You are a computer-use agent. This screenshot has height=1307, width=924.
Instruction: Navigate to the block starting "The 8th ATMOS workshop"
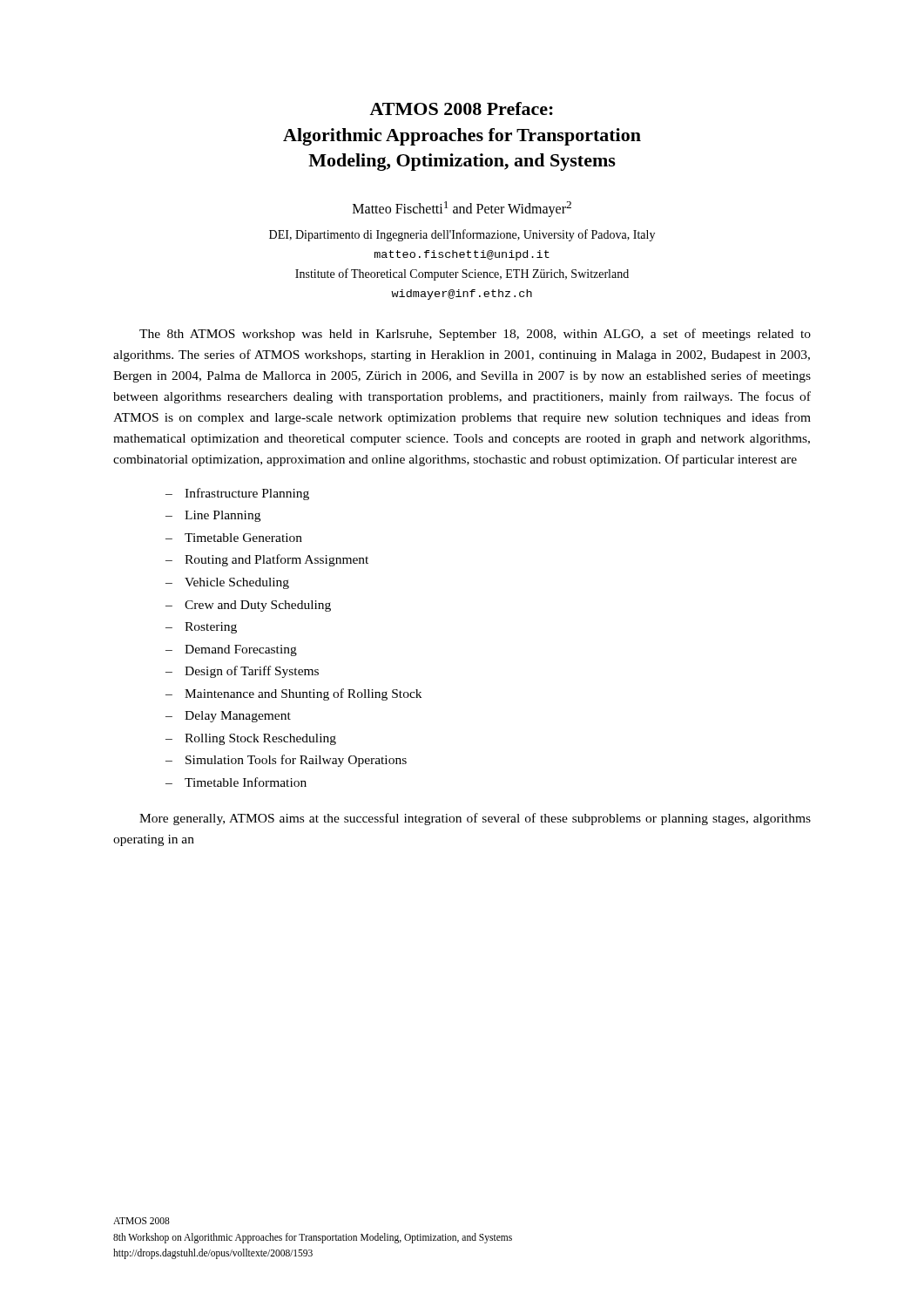pos(462,396)
